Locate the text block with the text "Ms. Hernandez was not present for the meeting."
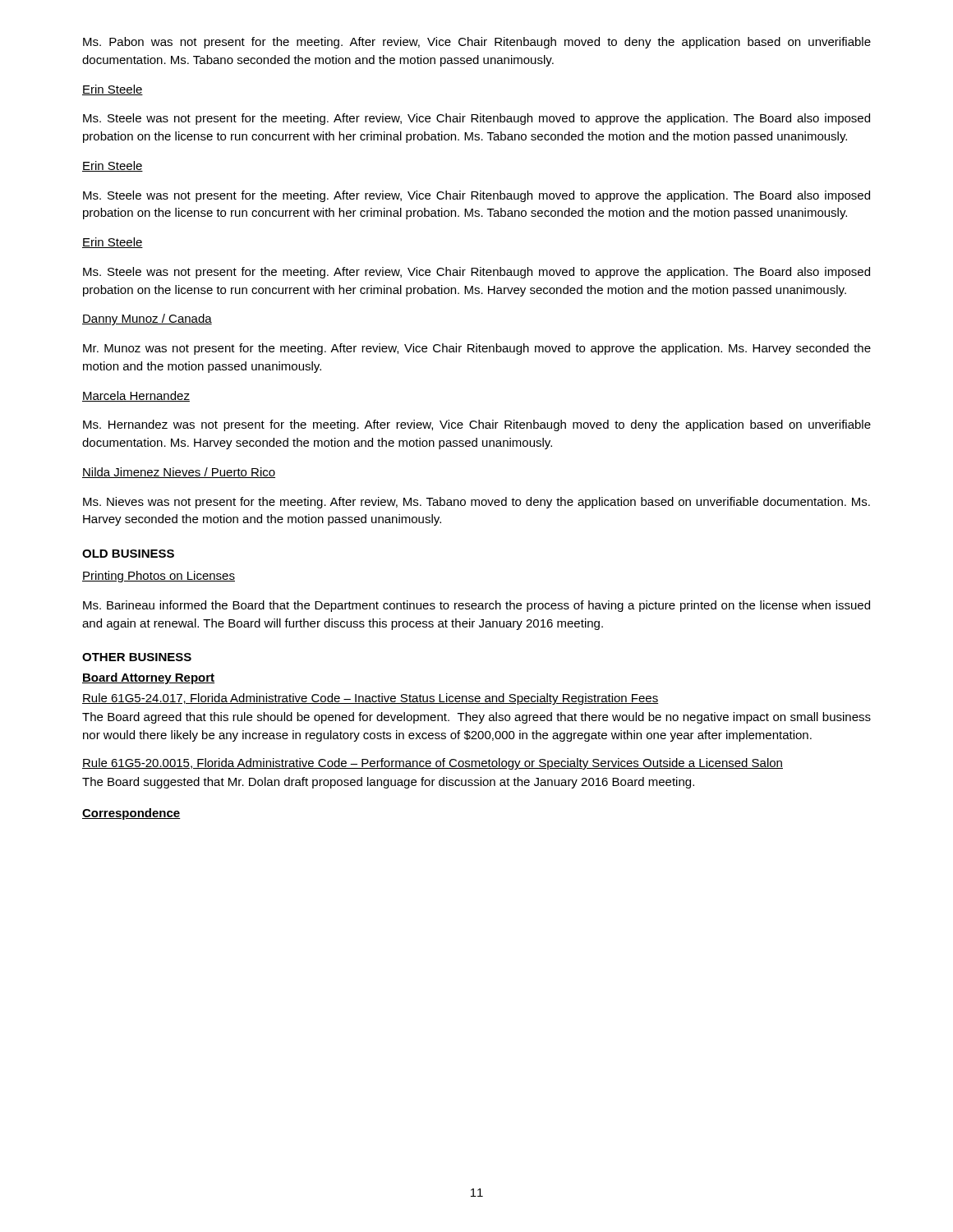 click(x=476, y=433)
